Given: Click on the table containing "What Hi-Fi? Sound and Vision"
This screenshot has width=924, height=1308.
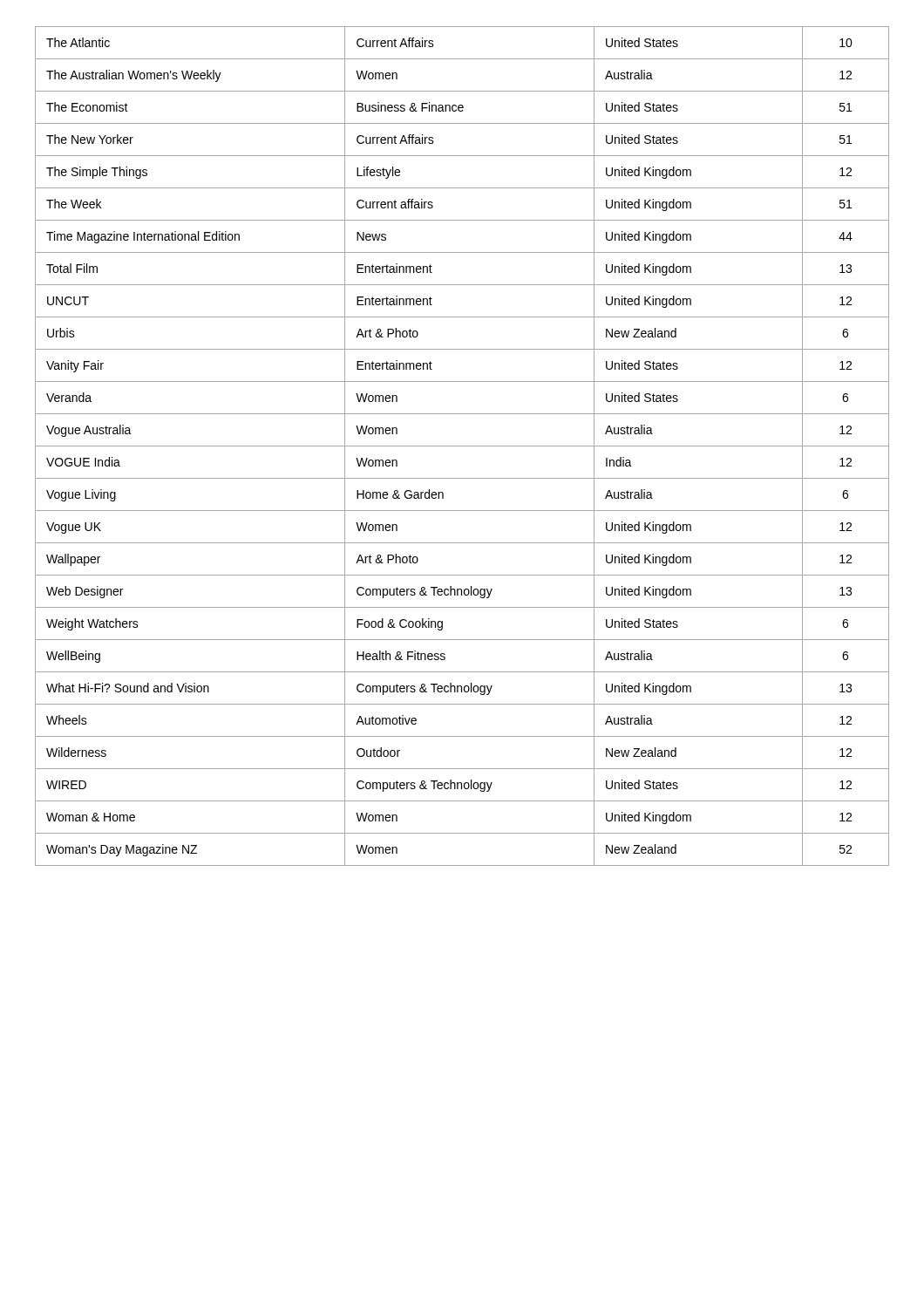Looking at the screenshot, I should 462,446.
